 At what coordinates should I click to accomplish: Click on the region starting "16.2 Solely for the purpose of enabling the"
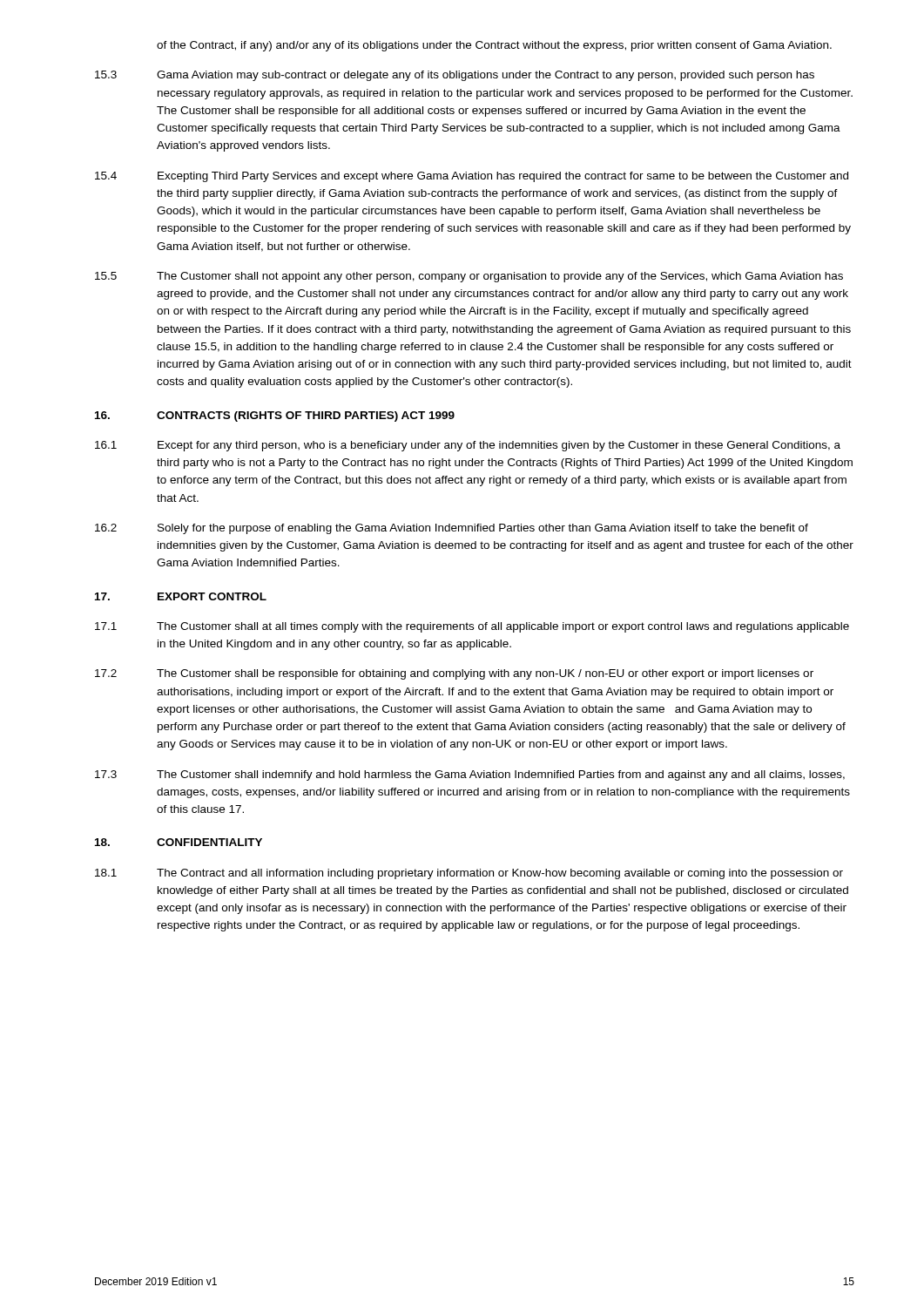pyautogui.click(x=474, y=546)
